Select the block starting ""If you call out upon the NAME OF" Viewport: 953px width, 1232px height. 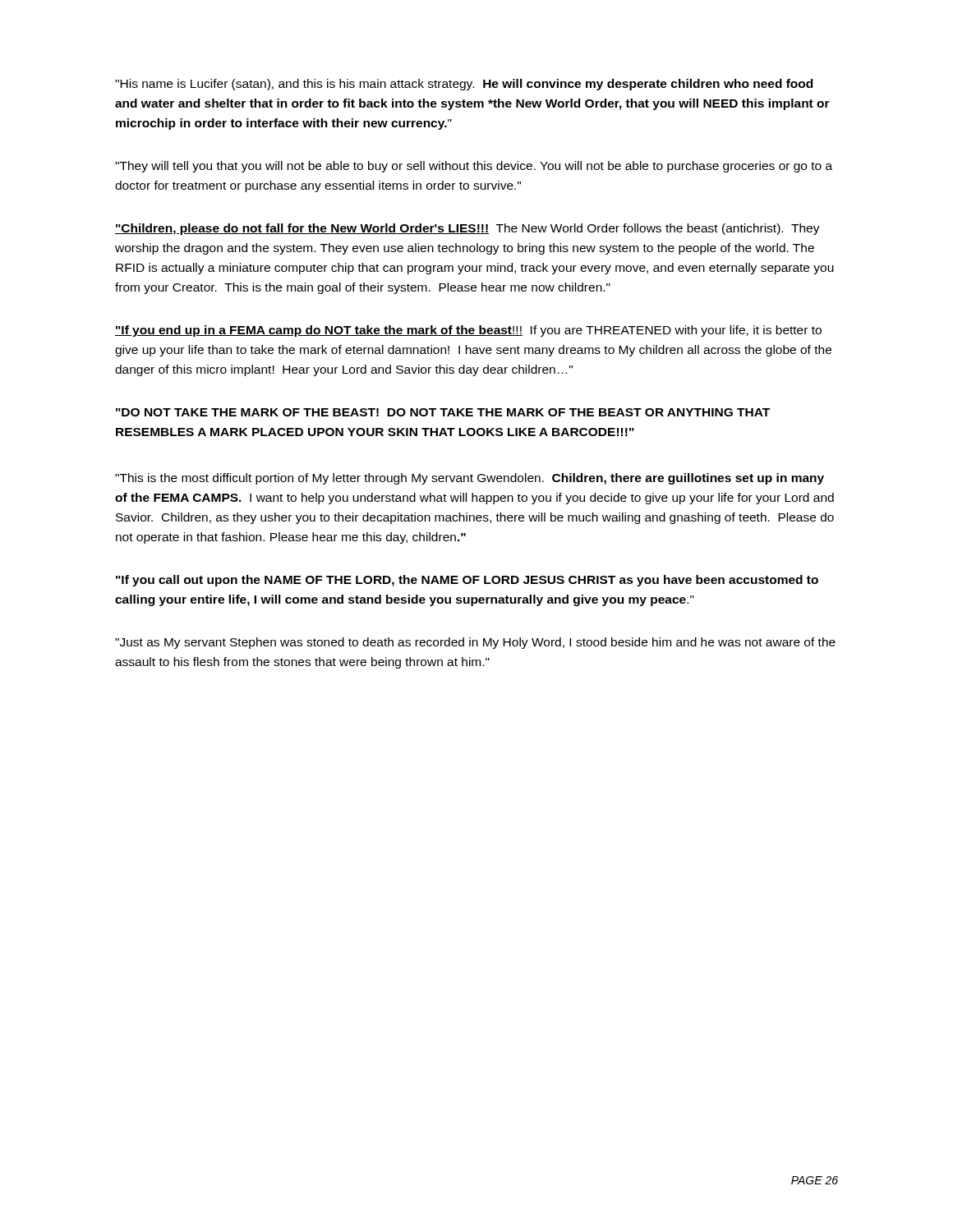click(x=467, y=590)
